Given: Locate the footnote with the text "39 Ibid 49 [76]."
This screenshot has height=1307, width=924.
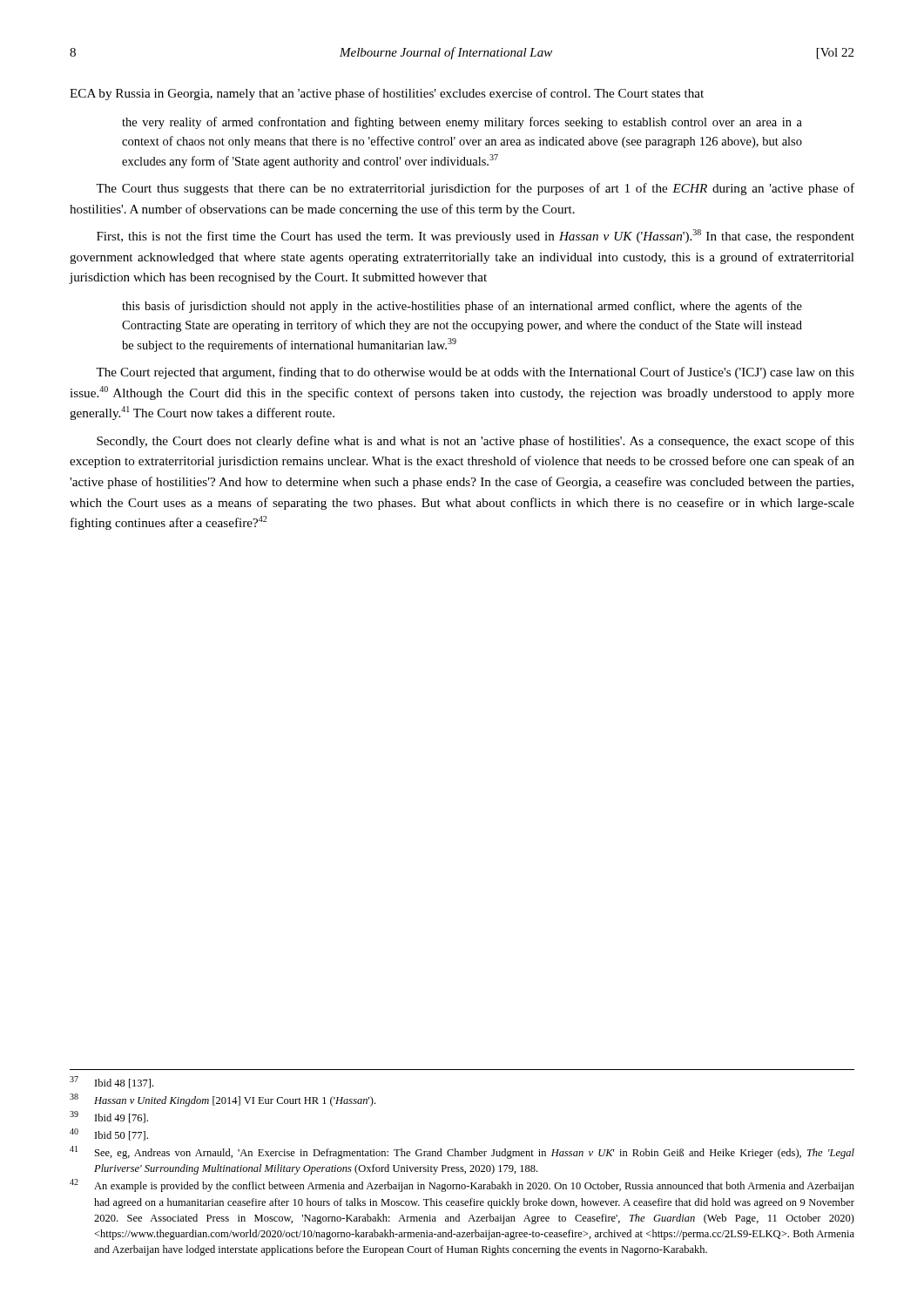Looking at the screenshot, I should coord(109,1117).
